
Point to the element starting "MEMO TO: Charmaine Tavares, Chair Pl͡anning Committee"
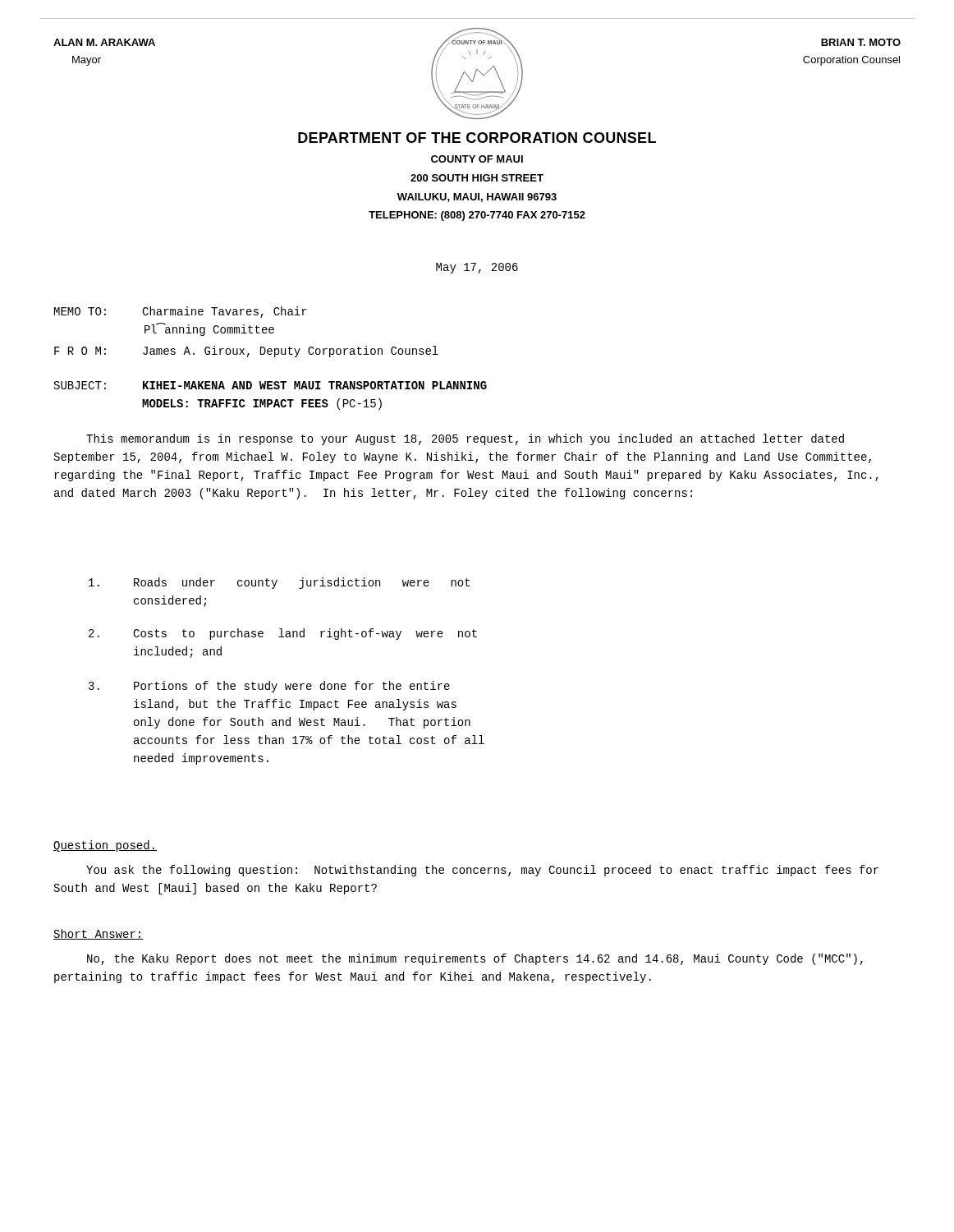coord(181,312)
